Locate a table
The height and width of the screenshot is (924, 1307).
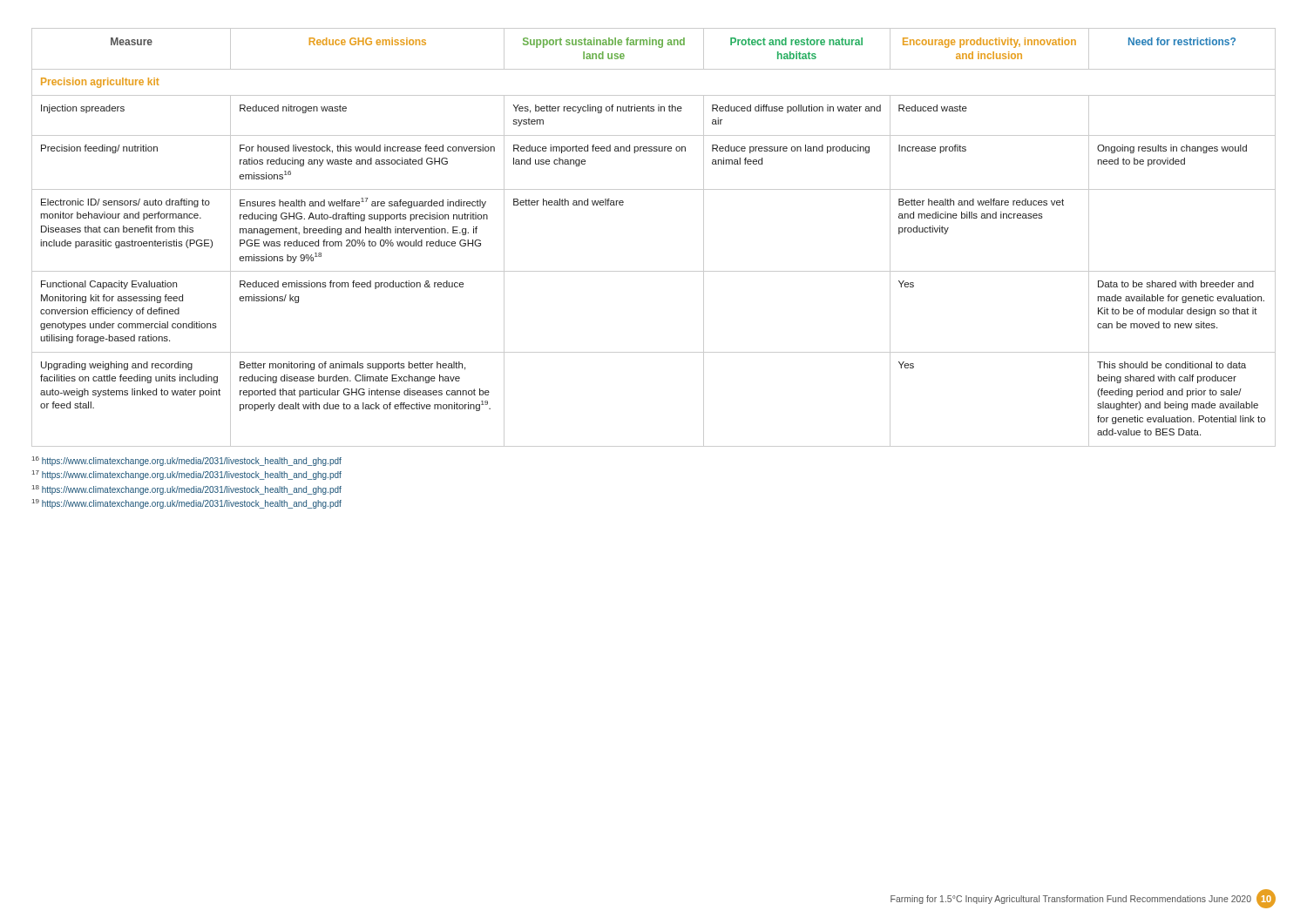pyautogui.click(x=654, y=237)
